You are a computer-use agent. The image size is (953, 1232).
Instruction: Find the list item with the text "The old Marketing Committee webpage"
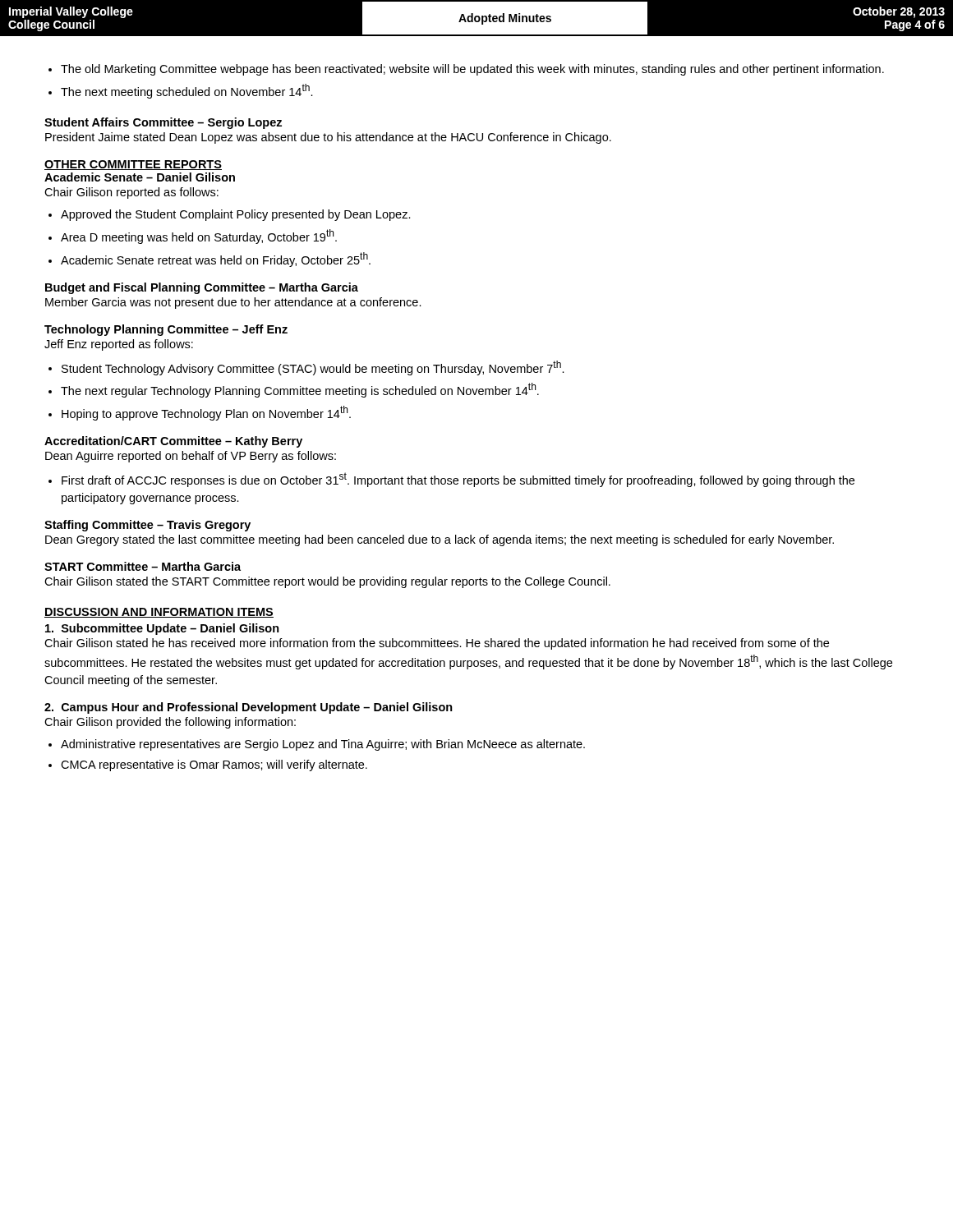pos(485,69)
